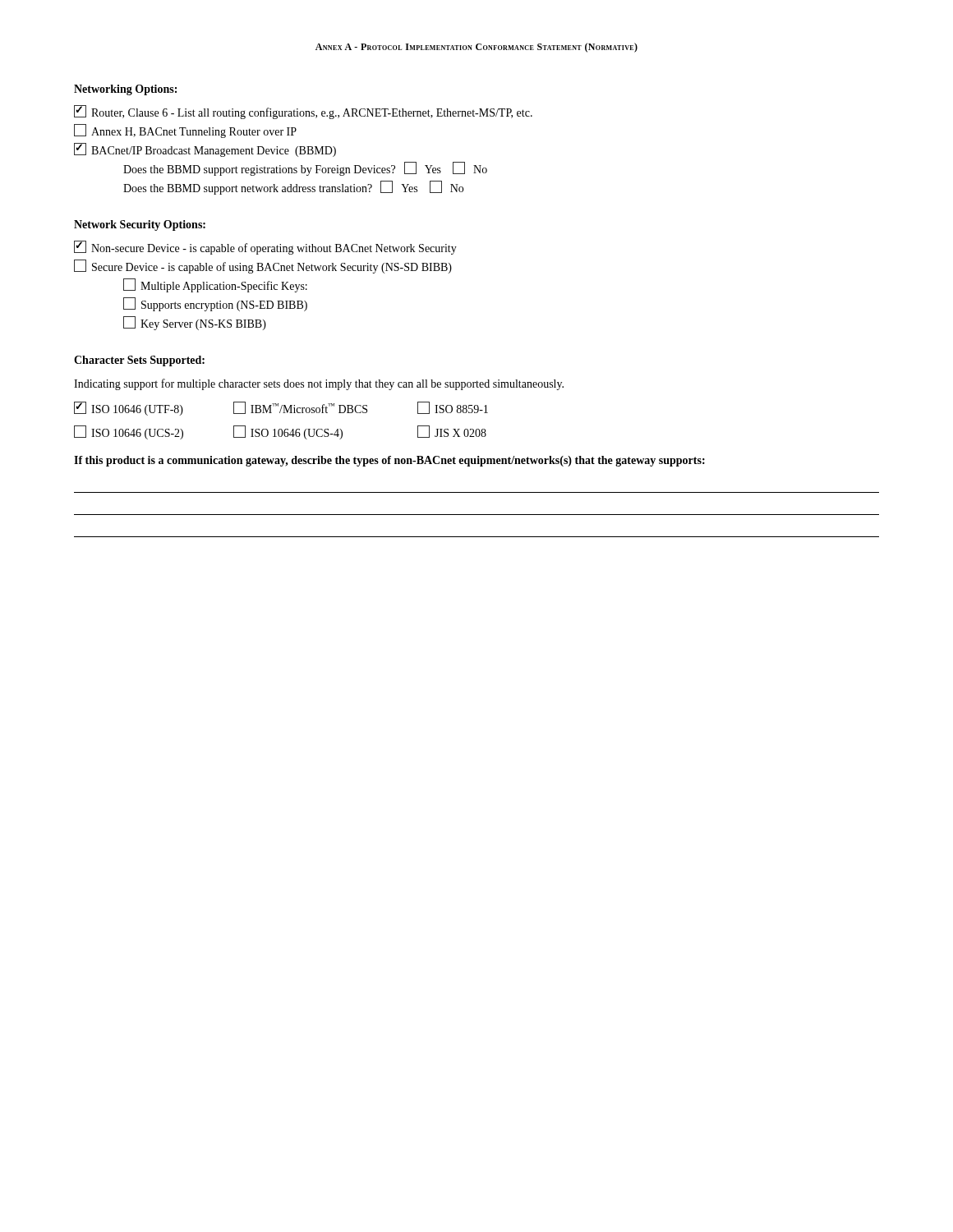The height and width of the screenshot is (1232, 953).
Task: Locate the section header with the text "Networking Options:"
Action: 126,89
